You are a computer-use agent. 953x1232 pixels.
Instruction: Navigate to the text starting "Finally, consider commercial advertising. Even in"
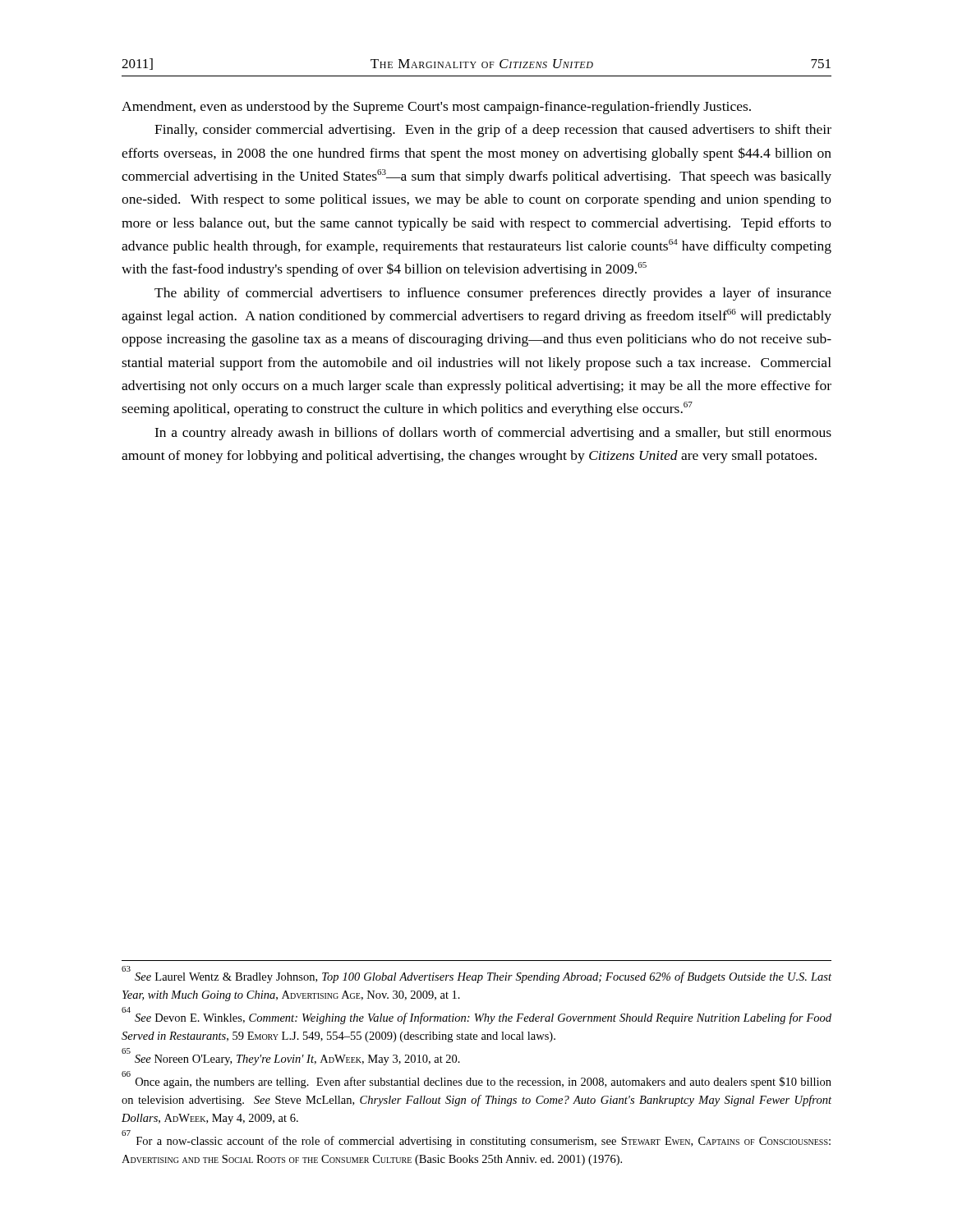coord(476,199)
